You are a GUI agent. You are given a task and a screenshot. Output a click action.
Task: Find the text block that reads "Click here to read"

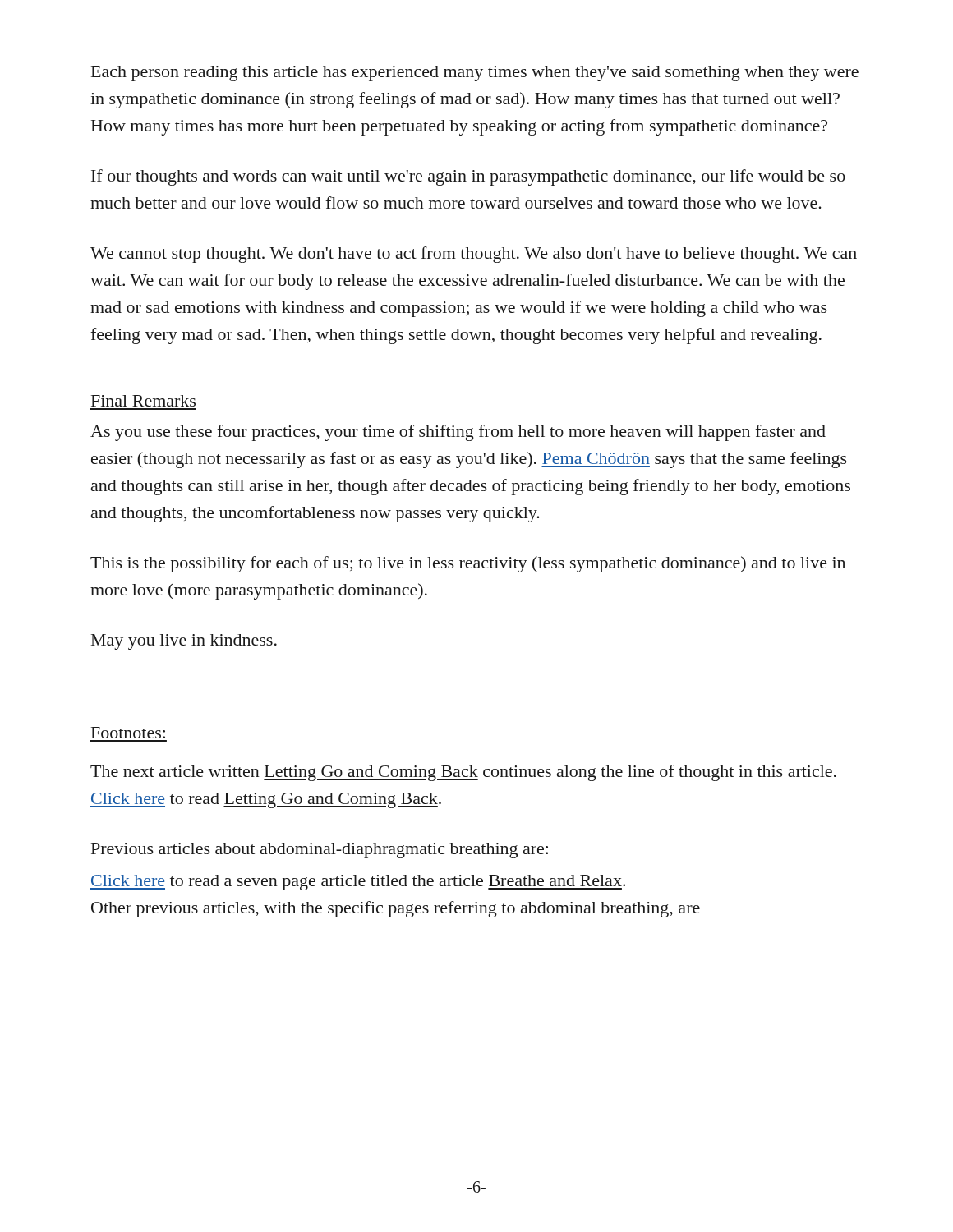click(395, 894)
